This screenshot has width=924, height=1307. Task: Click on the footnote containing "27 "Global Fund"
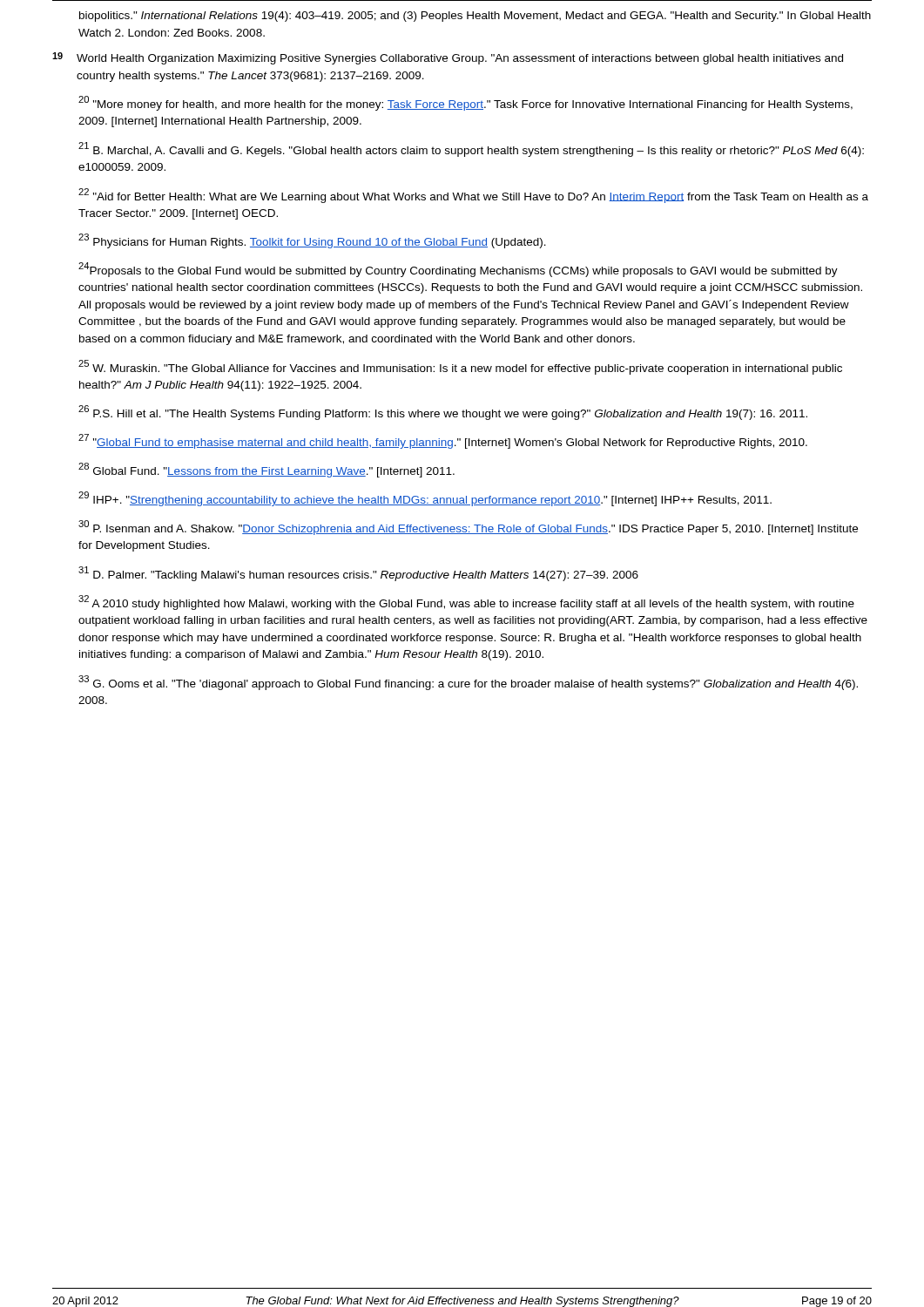(443, 440)
